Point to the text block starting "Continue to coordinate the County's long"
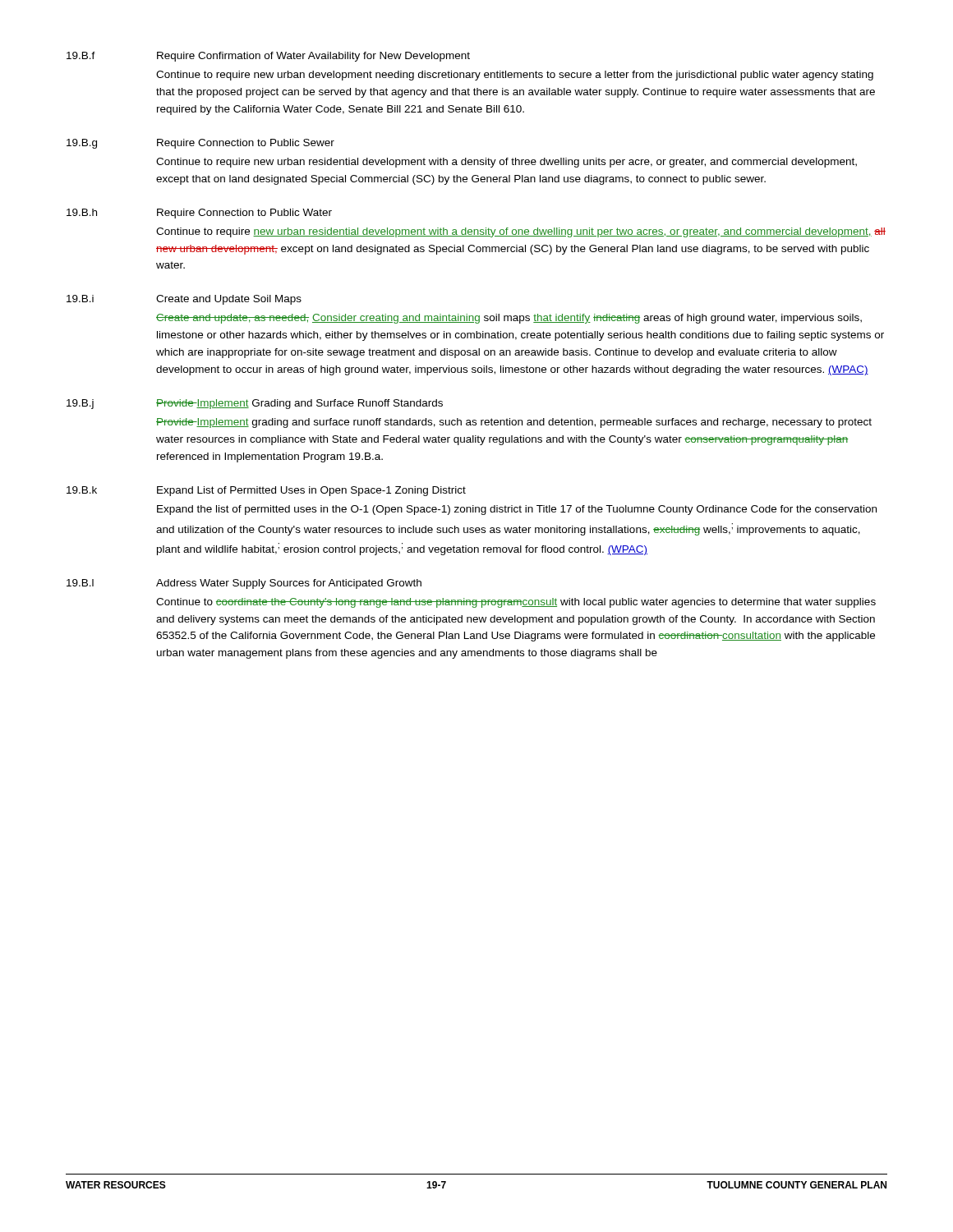This screenshot has height=1232, width=953. (516, 627)
